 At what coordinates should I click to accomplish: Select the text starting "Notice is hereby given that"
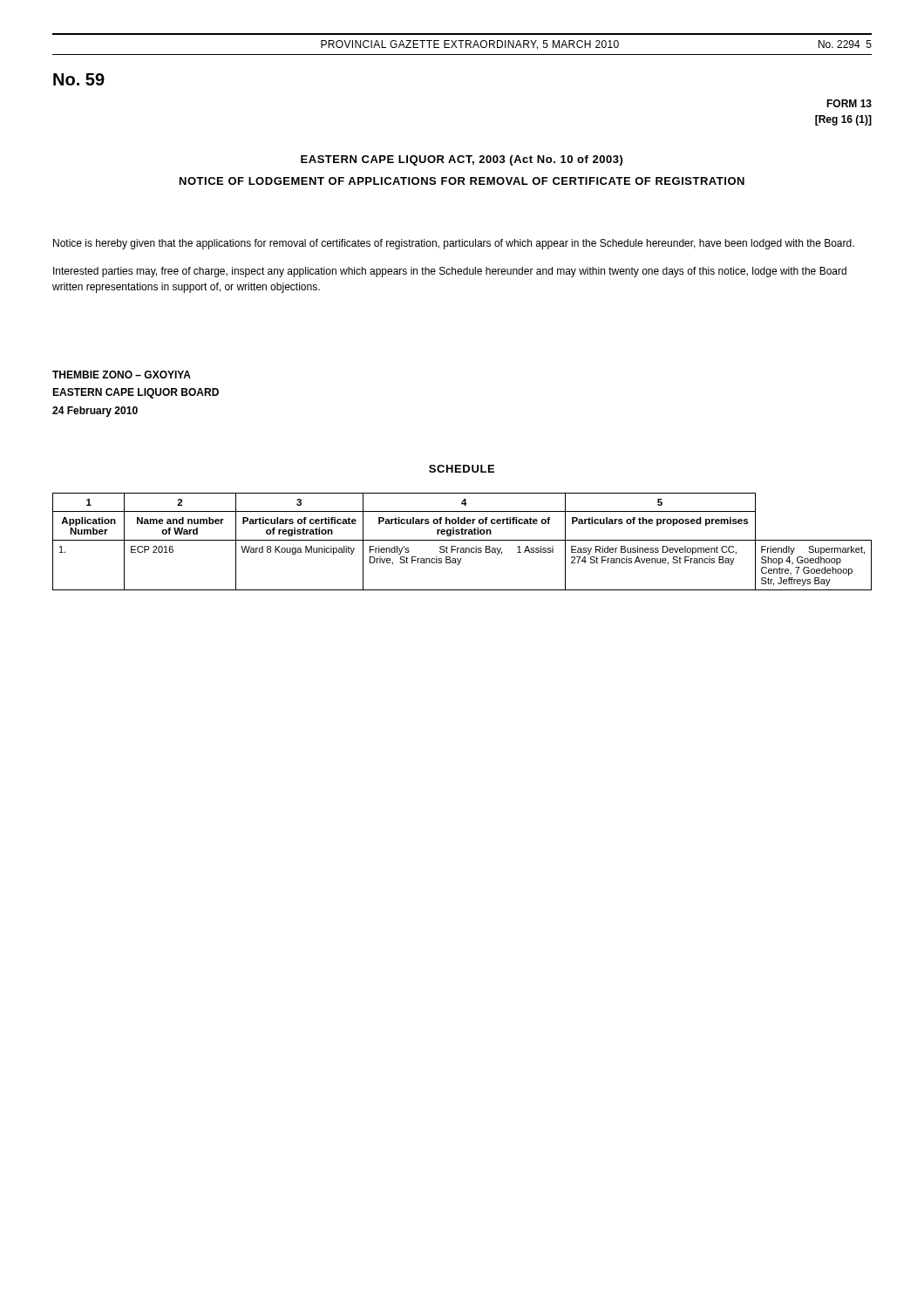coord(453,243)
